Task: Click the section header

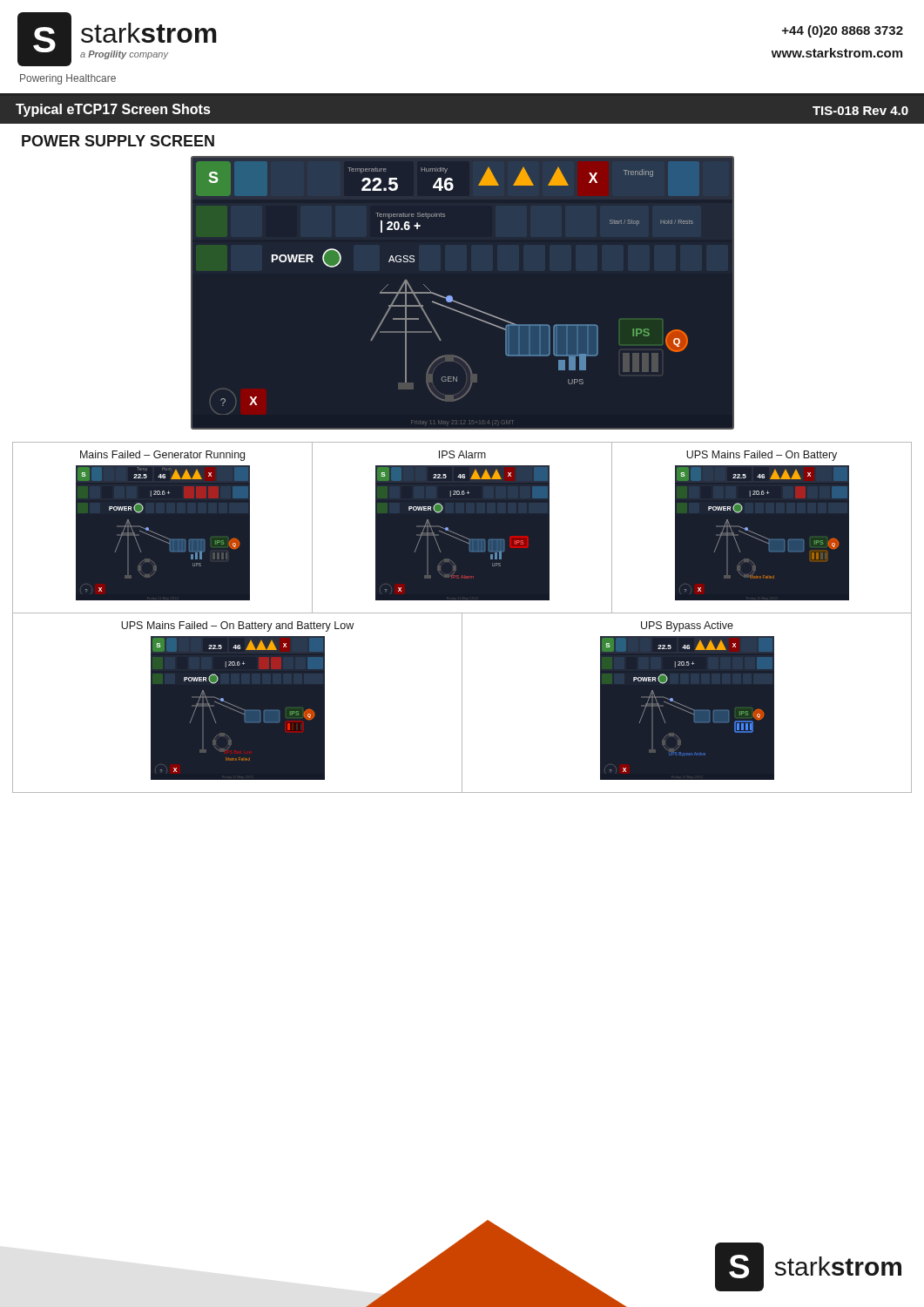Action: (x=118, y=141)
